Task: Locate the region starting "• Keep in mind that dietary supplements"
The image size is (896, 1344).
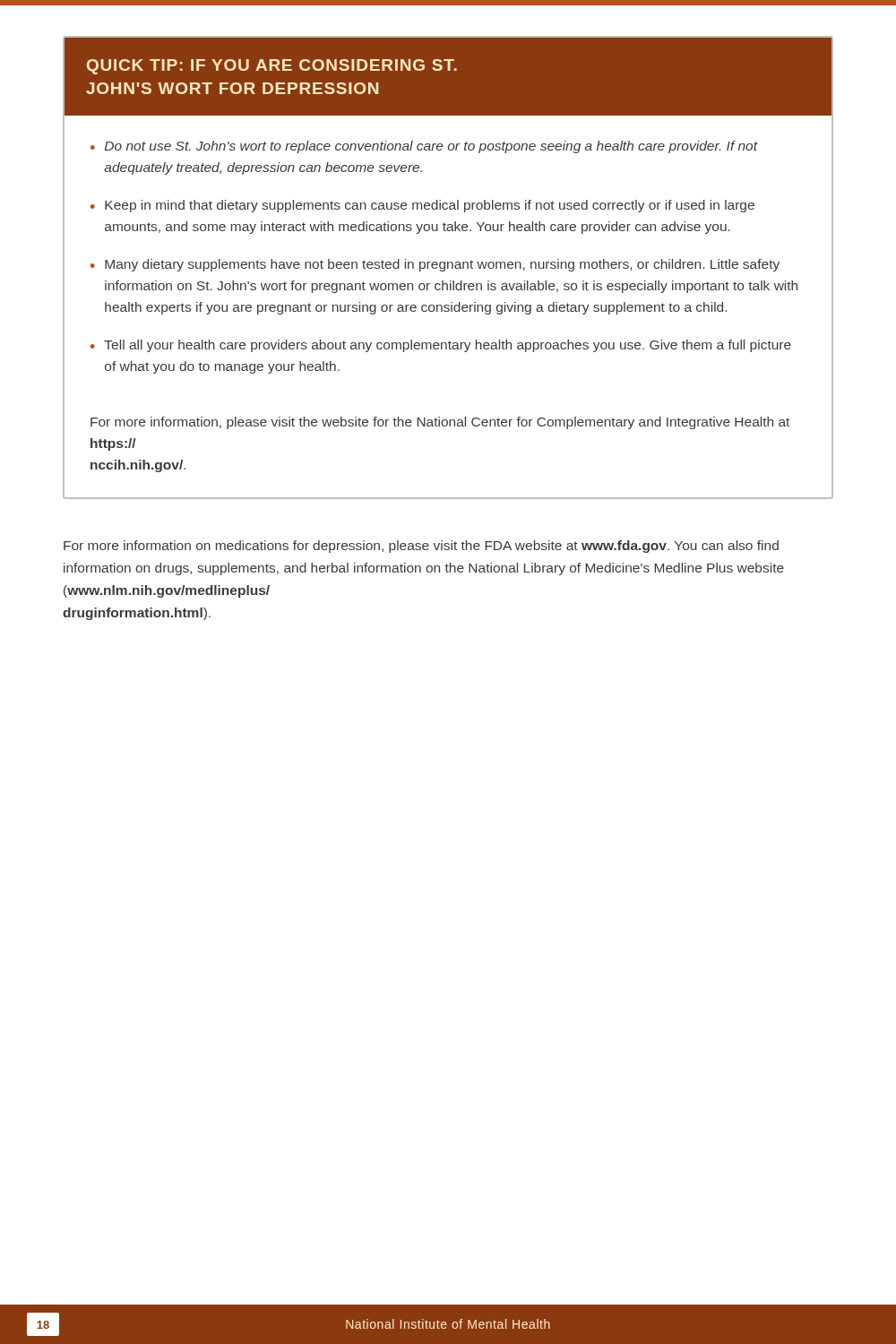Action: (x=448, y=216)
